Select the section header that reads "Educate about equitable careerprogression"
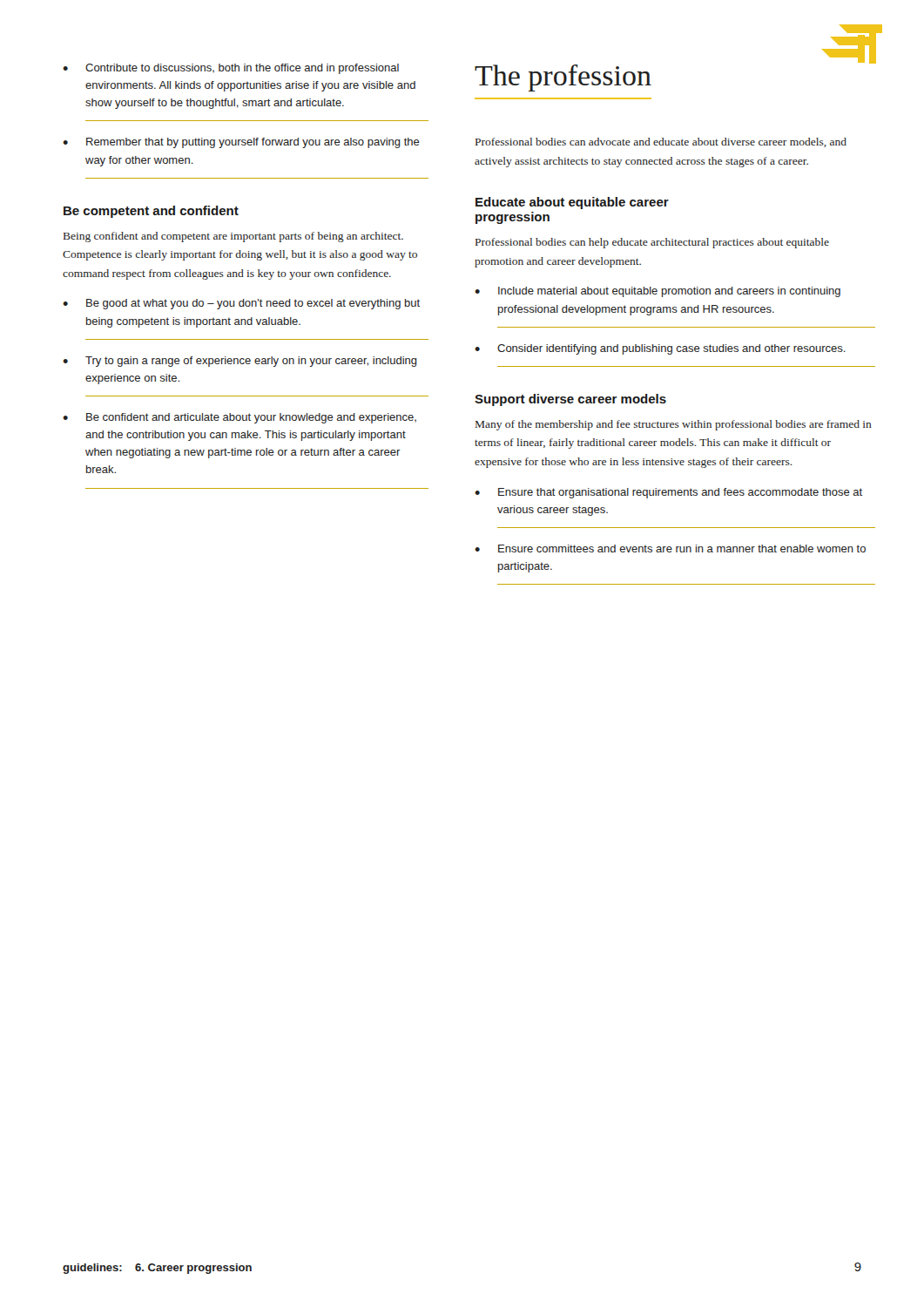924x1307 pixels. [x=572, y=209]
